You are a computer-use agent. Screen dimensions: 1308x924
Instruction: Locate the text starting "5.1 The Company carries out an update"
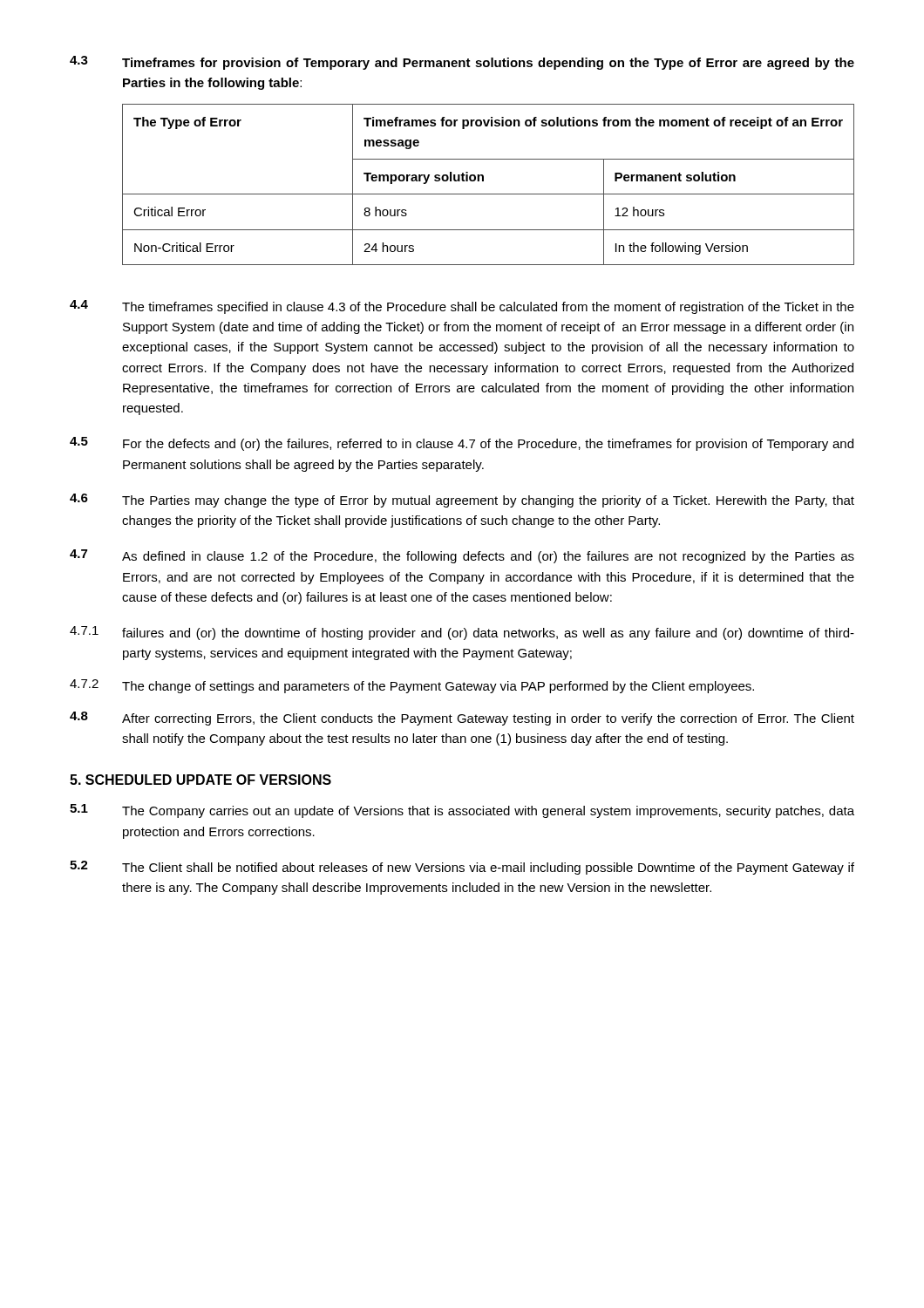[x=462, y=821]
